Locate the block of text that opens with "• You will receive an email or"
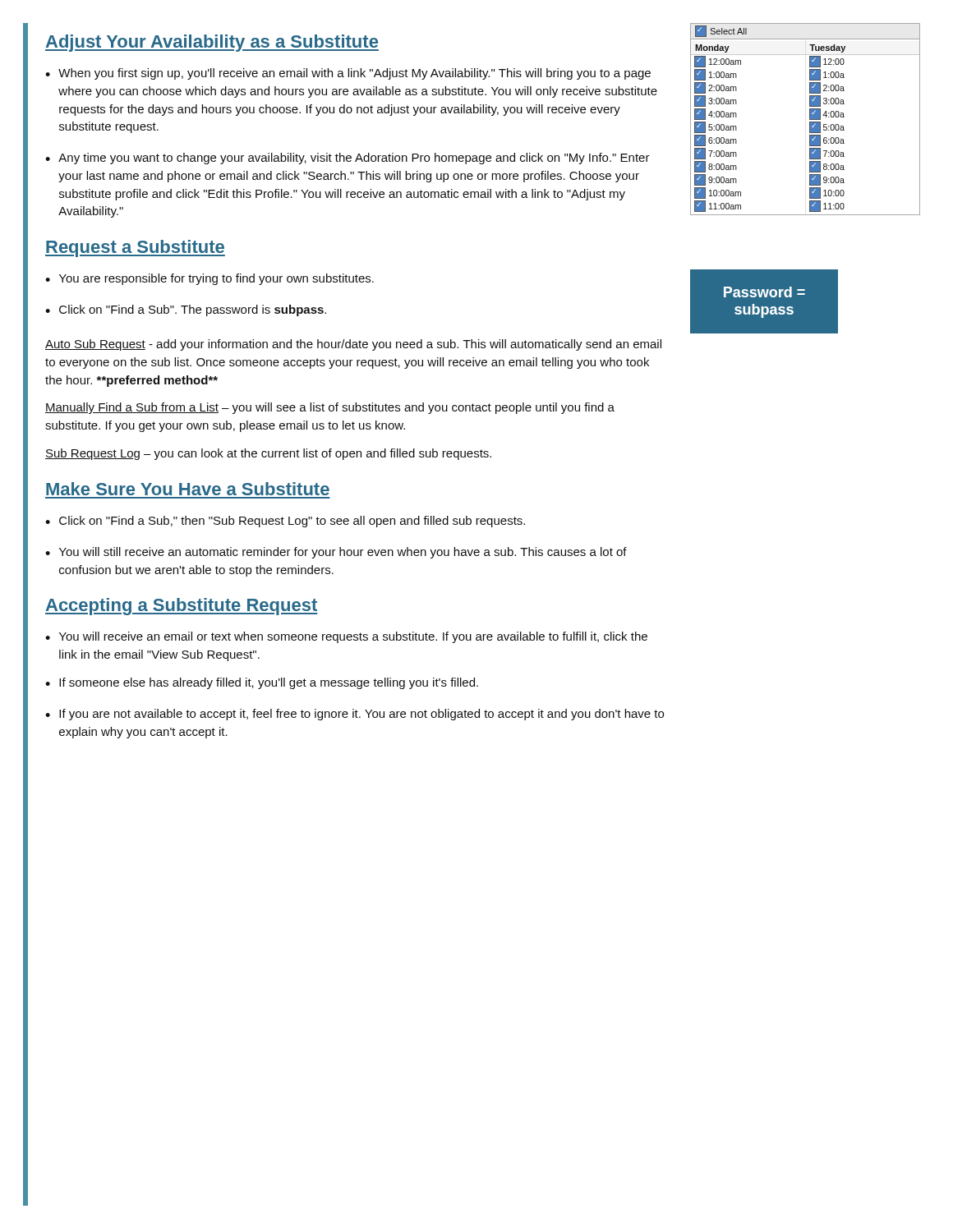The image size is (953, 1232). (357, 646)
